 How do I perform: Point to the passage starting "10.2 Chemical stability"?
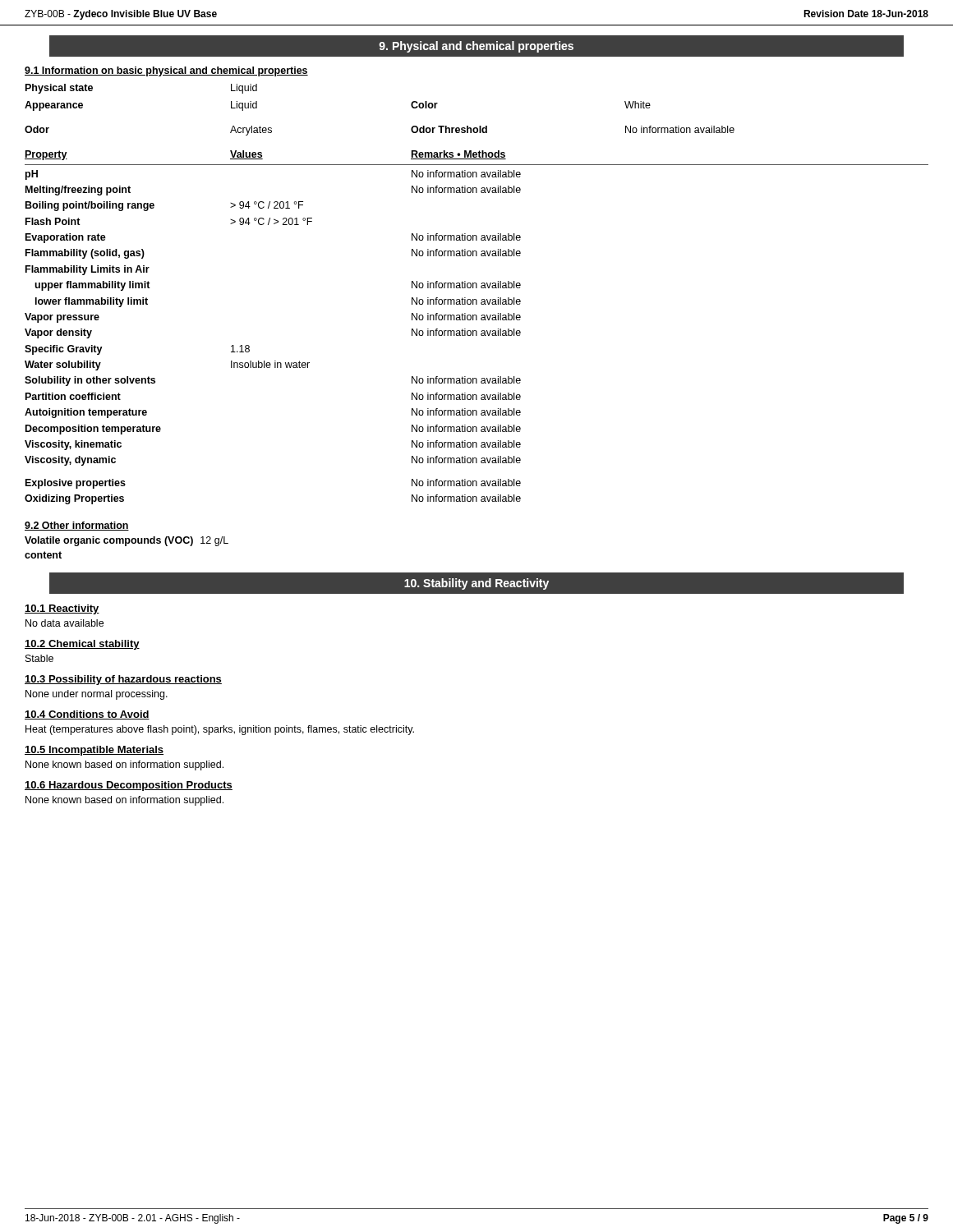point(82,644)
